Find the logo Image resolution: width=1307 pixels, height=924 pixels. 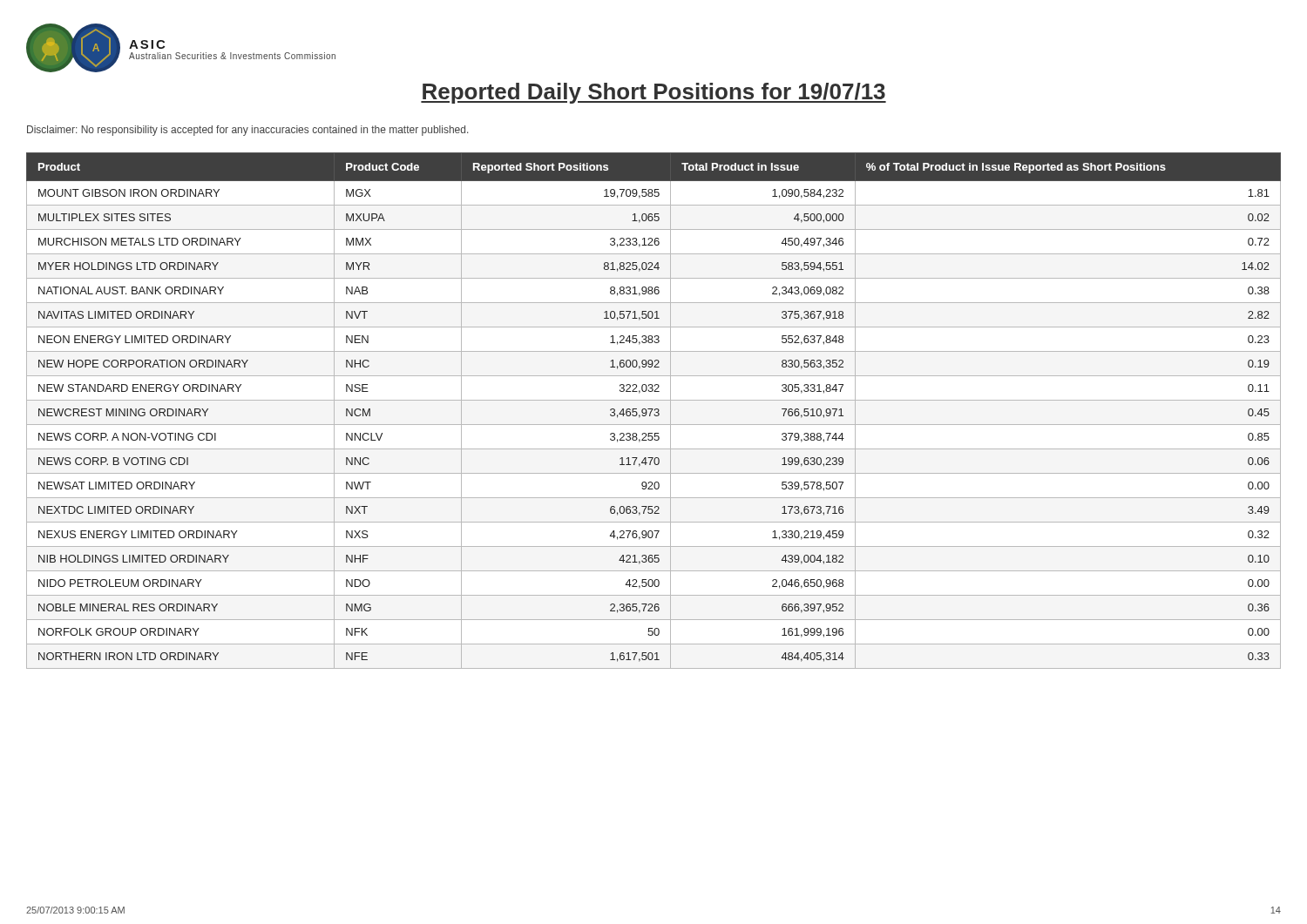click(181, 48)
